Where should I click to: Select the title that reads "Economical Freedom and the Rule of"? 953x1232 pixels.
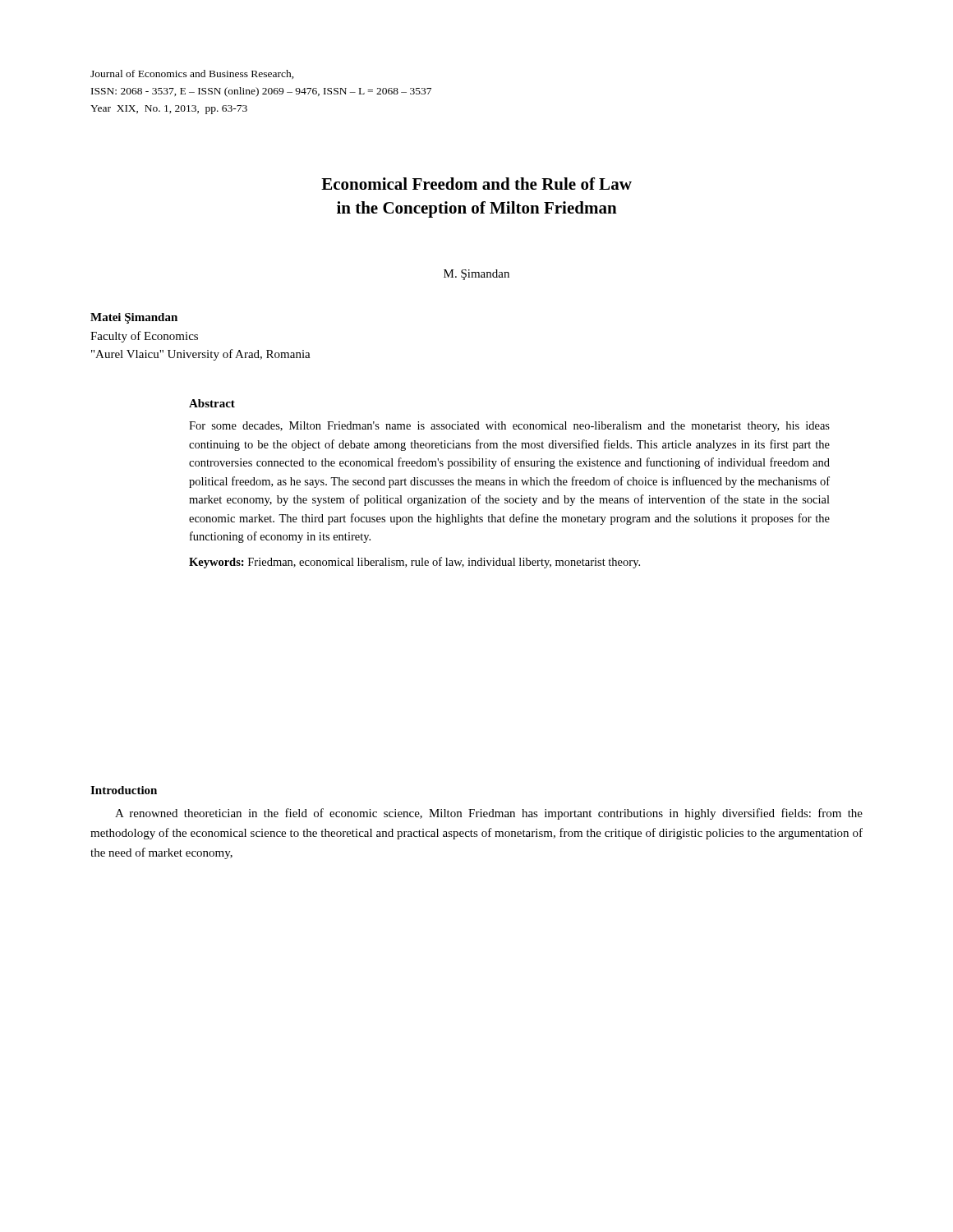(x=476, y=197)
